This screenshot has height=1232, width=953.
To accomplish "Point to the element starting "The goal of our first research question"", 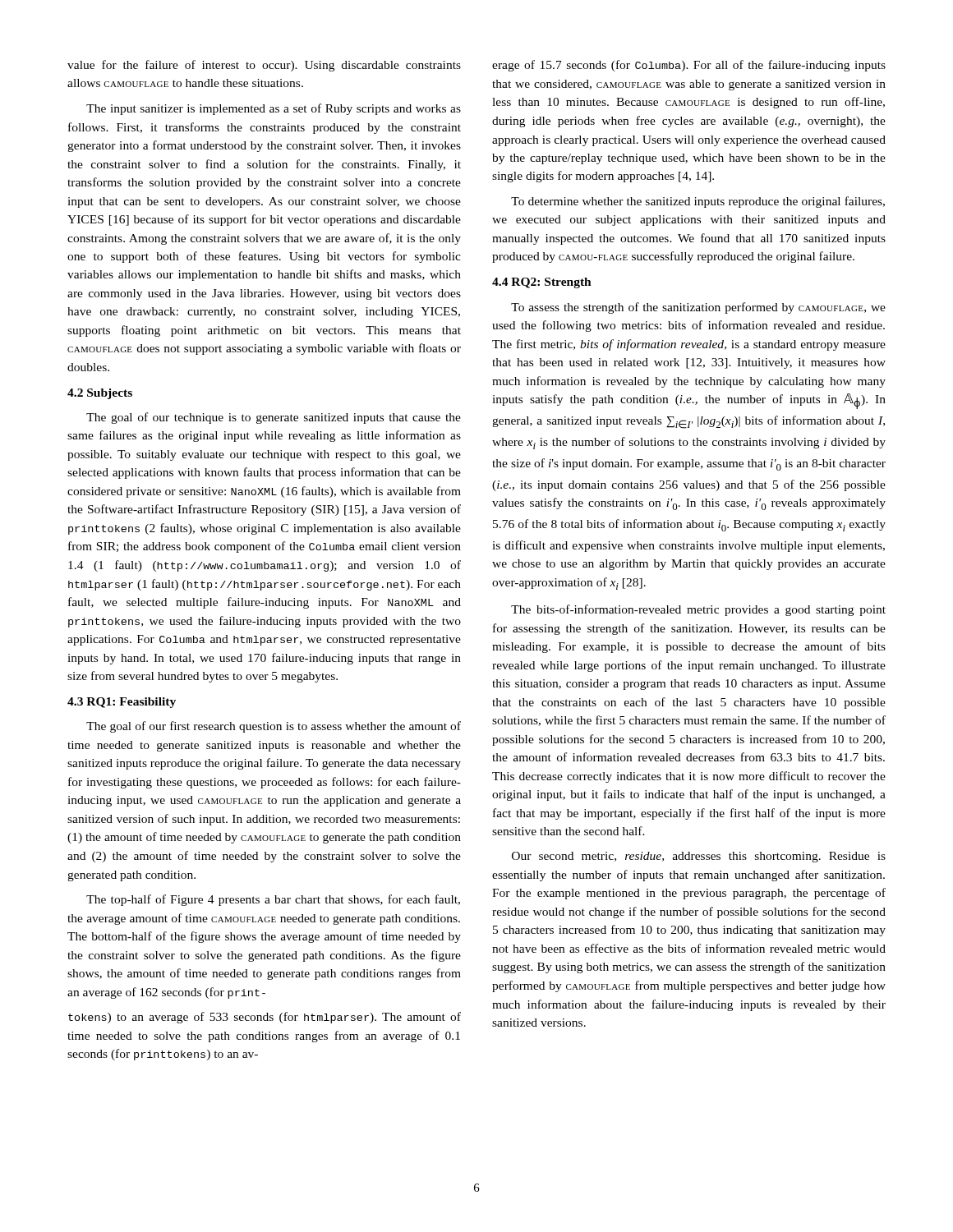I will pos(264,890).
